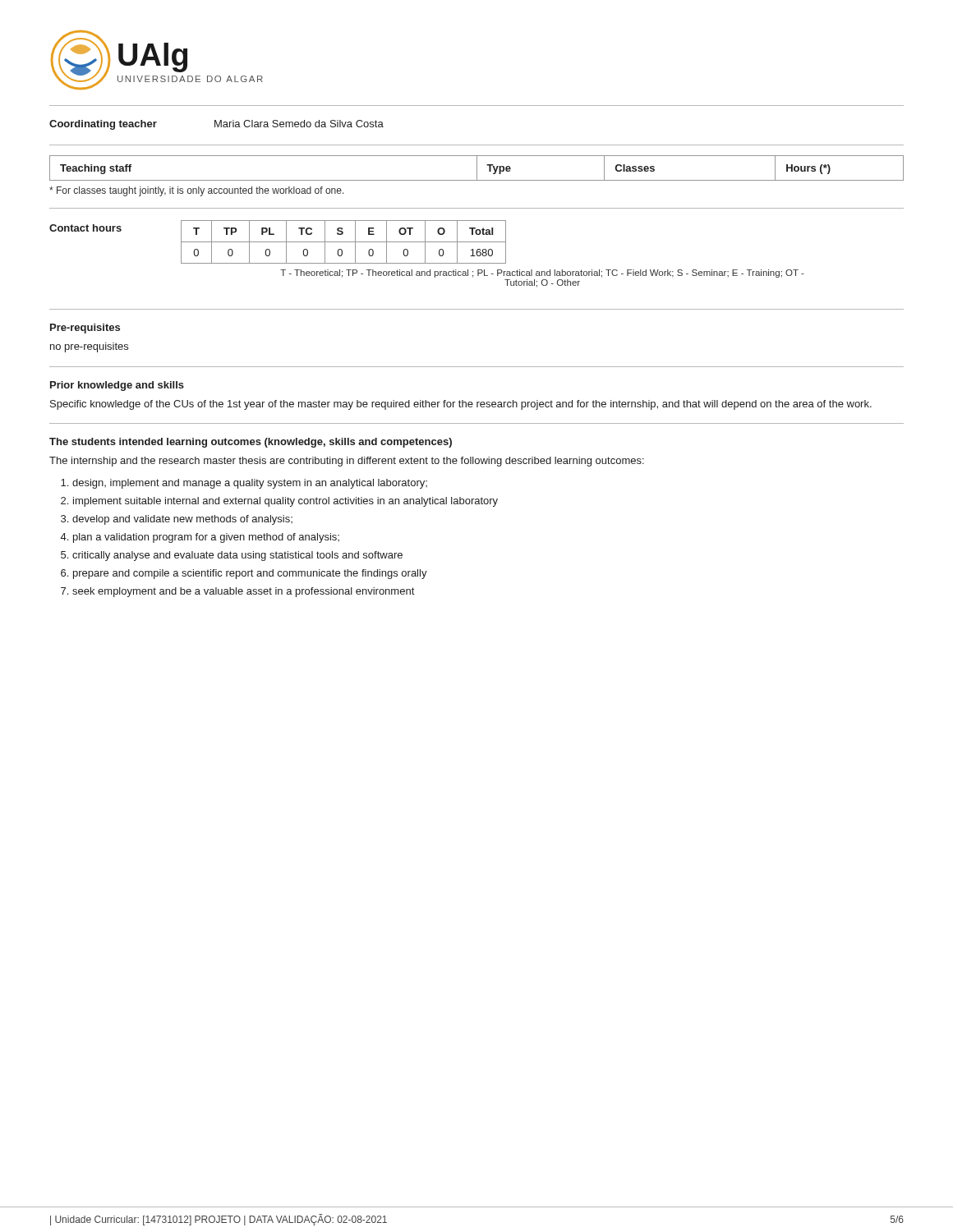Click on the passage starting "critically analyse and evaluate data using statistical"

point(238,555)
